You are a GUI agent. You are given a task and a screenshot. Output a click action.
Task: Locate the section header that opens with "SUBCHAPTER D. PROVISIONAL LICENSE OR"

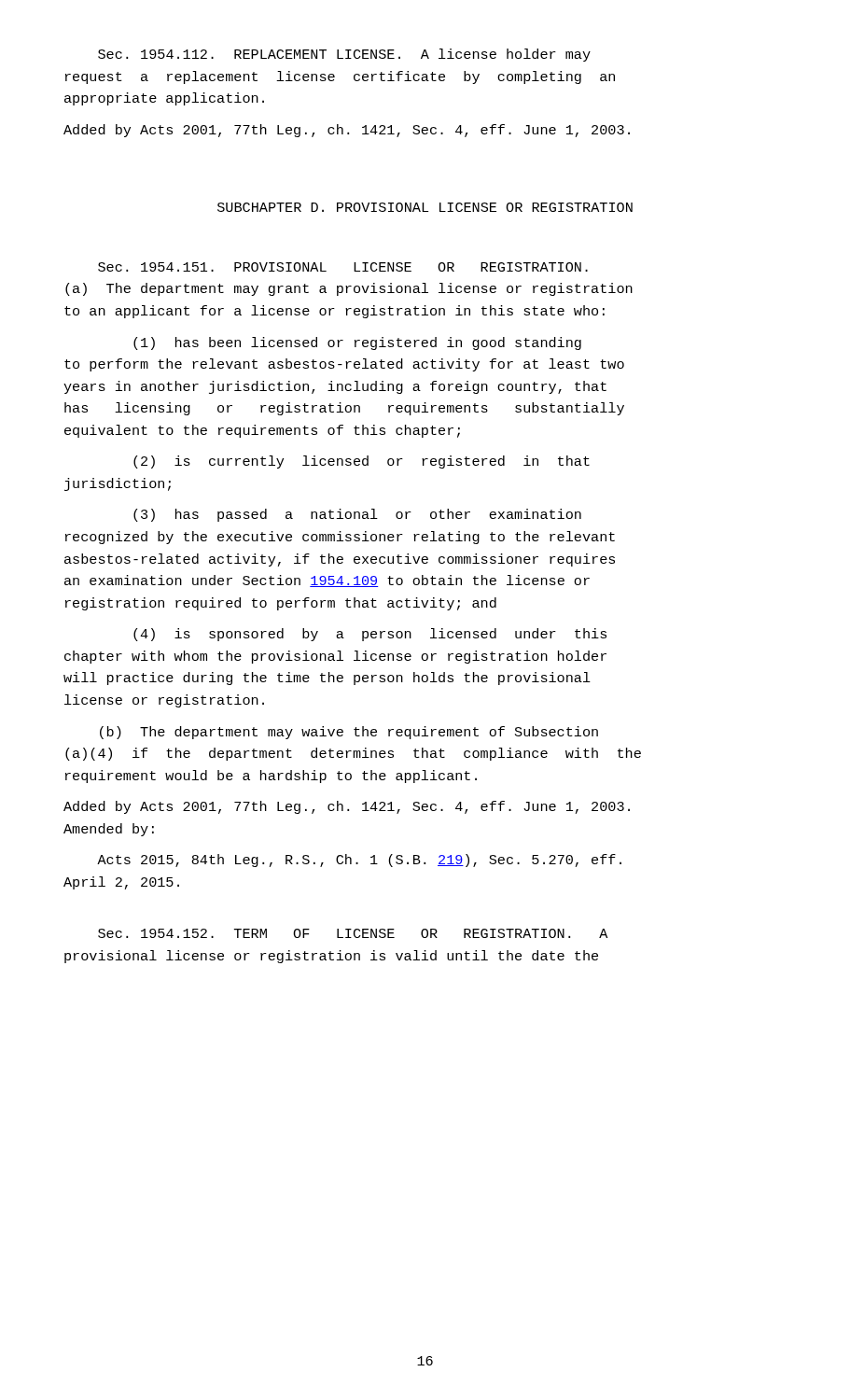pos(425,208)
